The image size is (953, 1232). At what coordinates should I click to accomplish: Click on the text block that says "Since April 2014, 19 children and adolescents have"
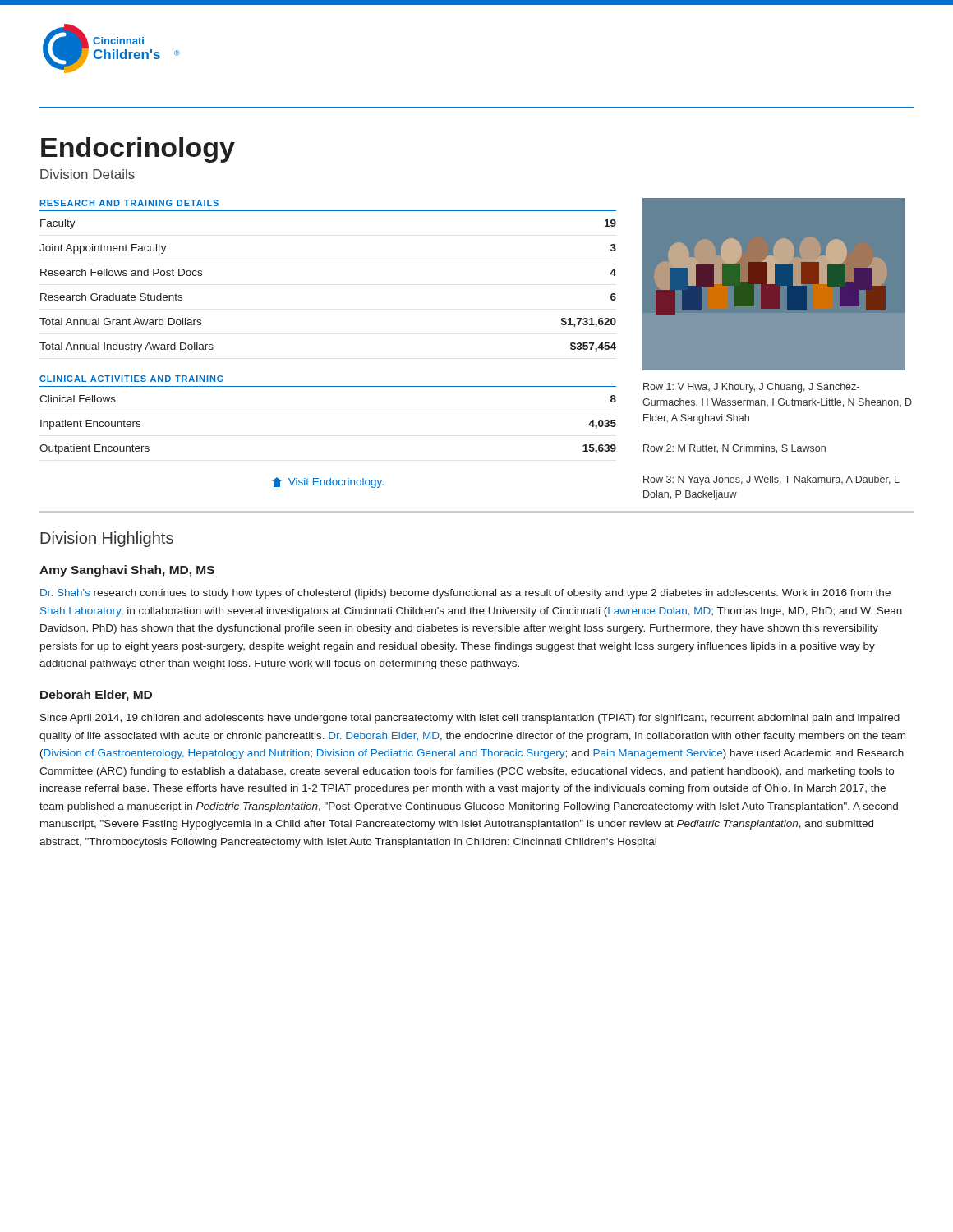pyautogui.click(x=476, y=780)
